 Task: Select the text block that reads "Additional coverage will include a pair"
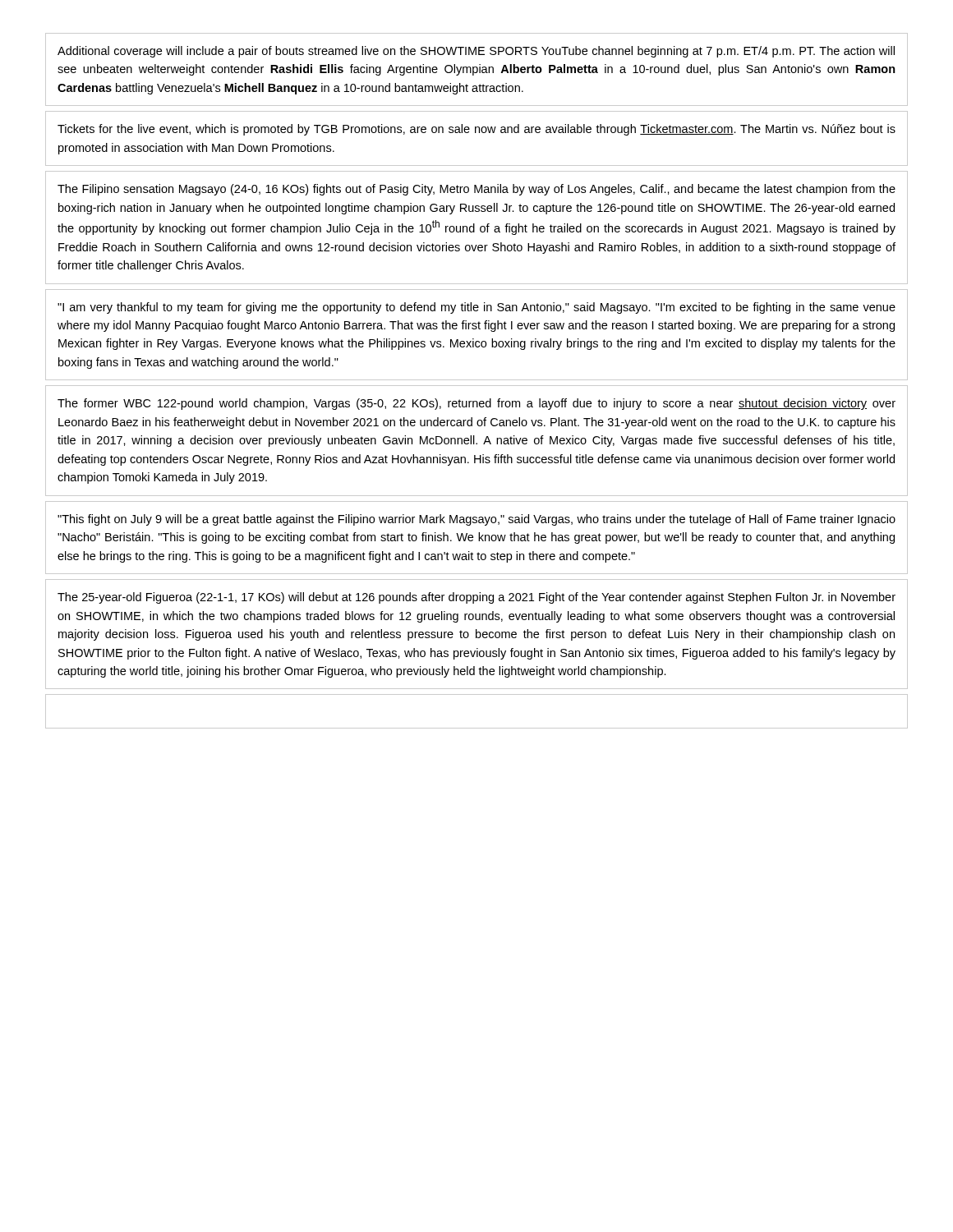[476, 69]
